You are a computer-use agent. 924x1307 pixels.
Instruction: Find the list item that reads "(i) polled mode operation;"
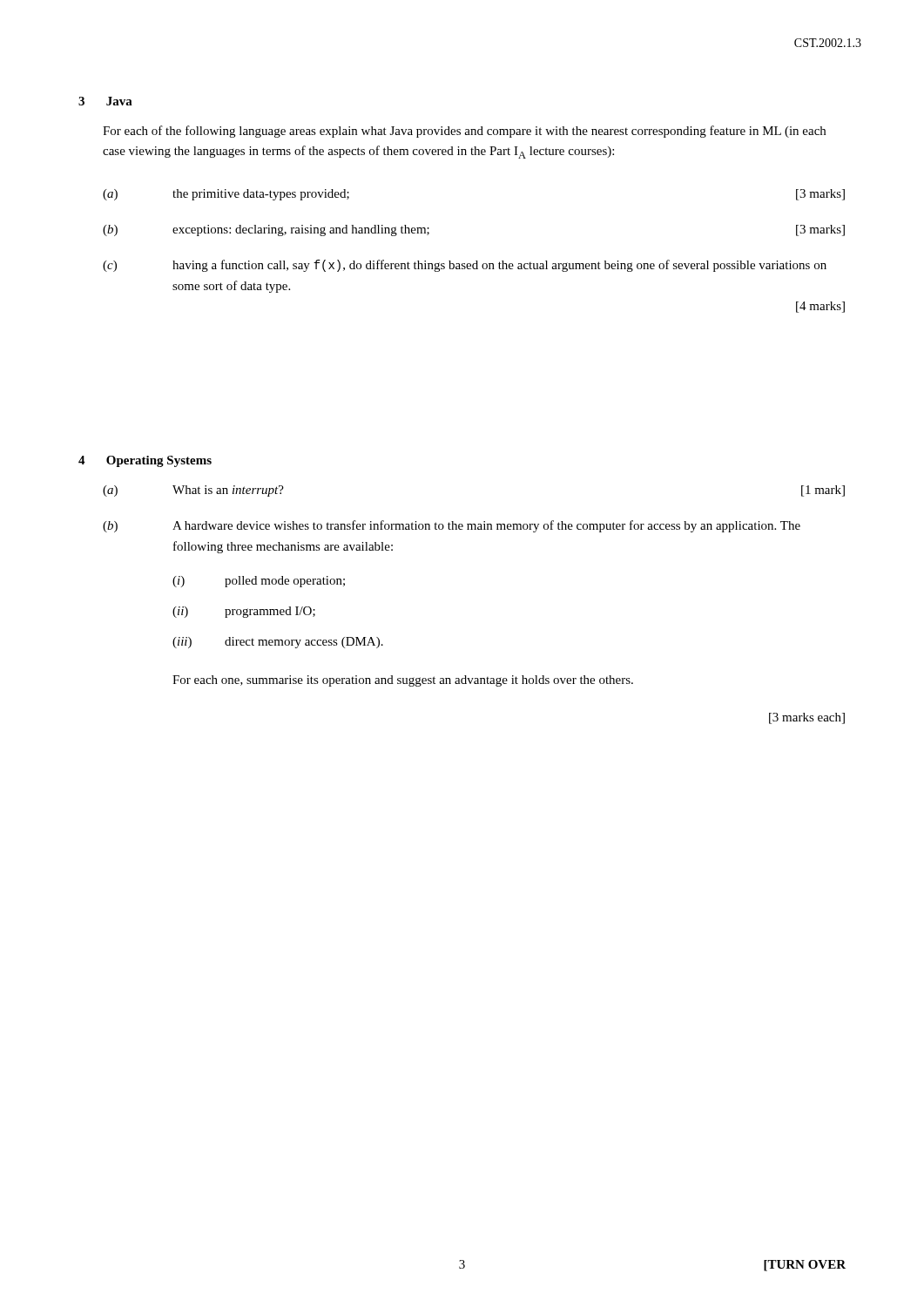point(259,582)
